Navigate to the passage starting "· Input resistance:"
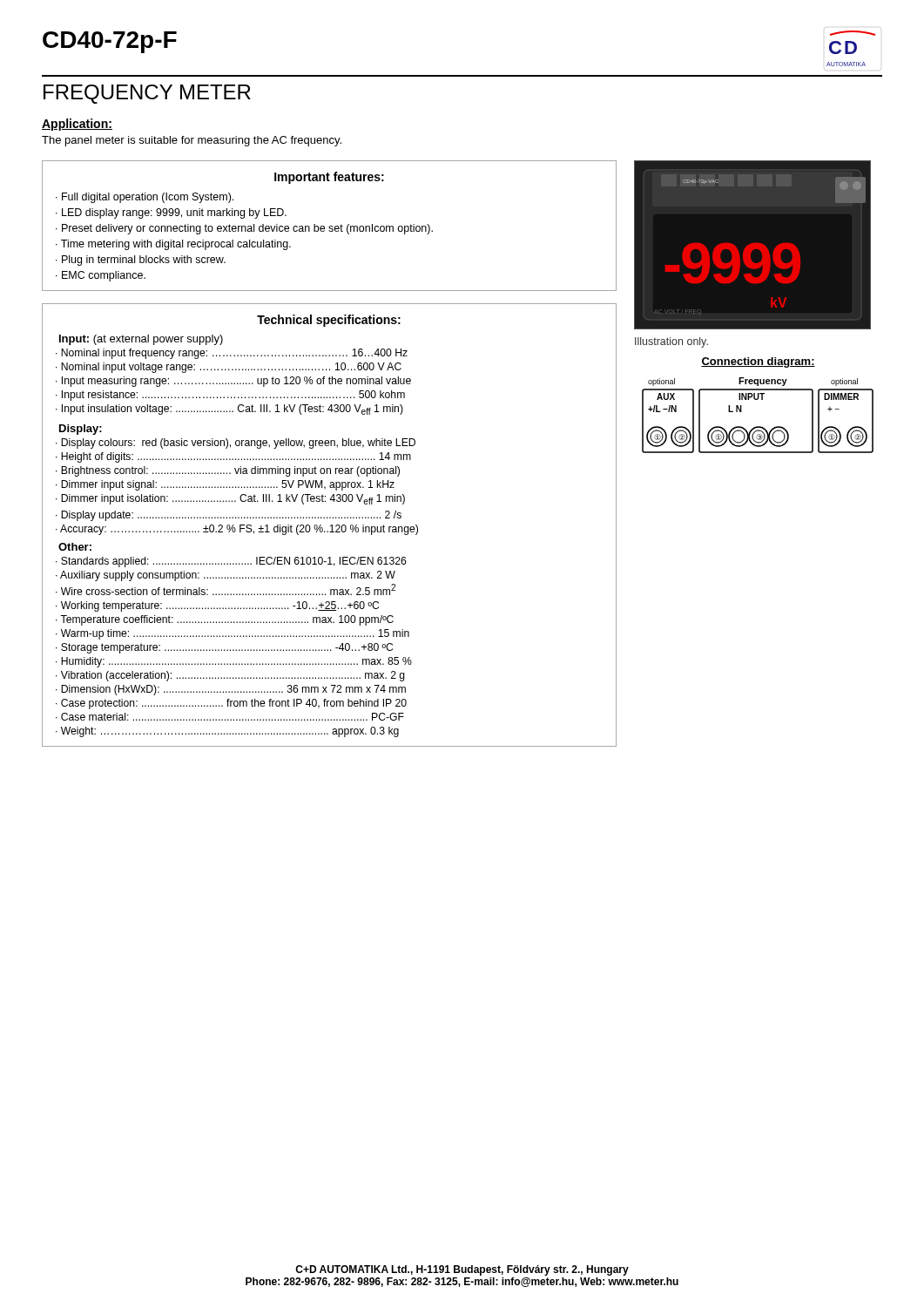 [230, 395]
